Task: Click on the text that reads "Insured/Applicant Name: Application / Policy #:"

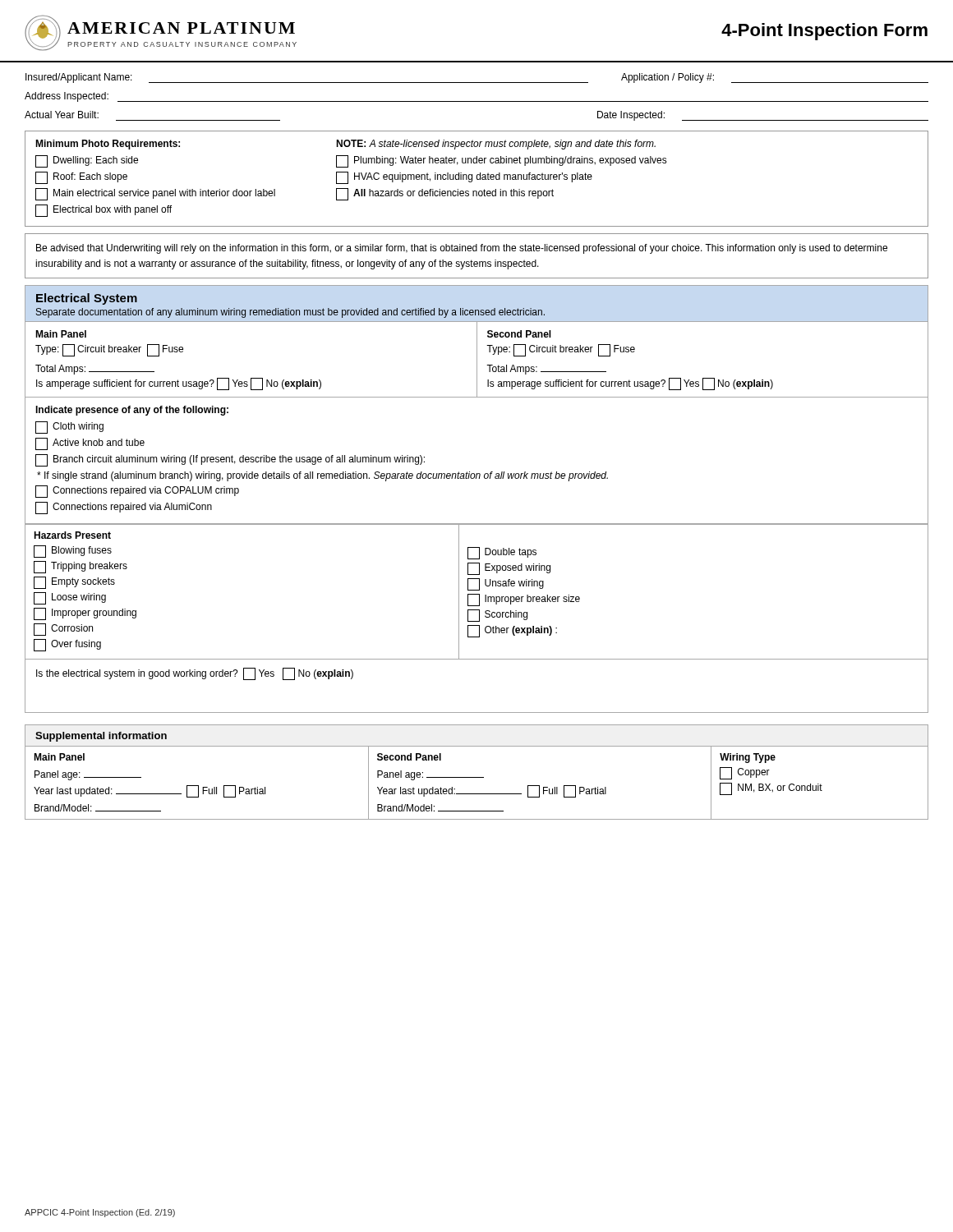Action: [x=476, y=77]
